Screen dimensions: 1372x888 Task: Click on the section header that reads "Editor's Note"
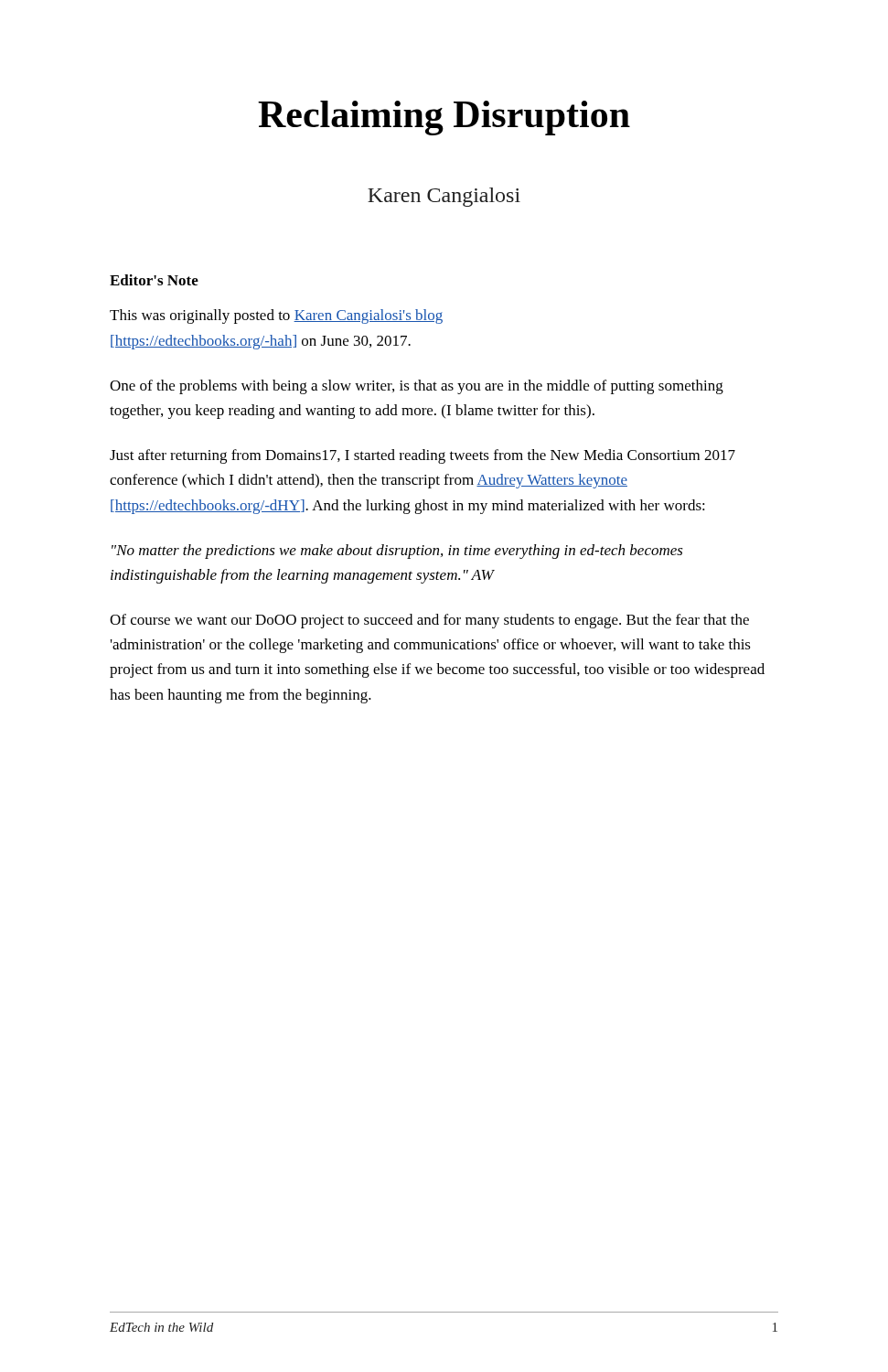pyautogui.click(x=154, y=280)
